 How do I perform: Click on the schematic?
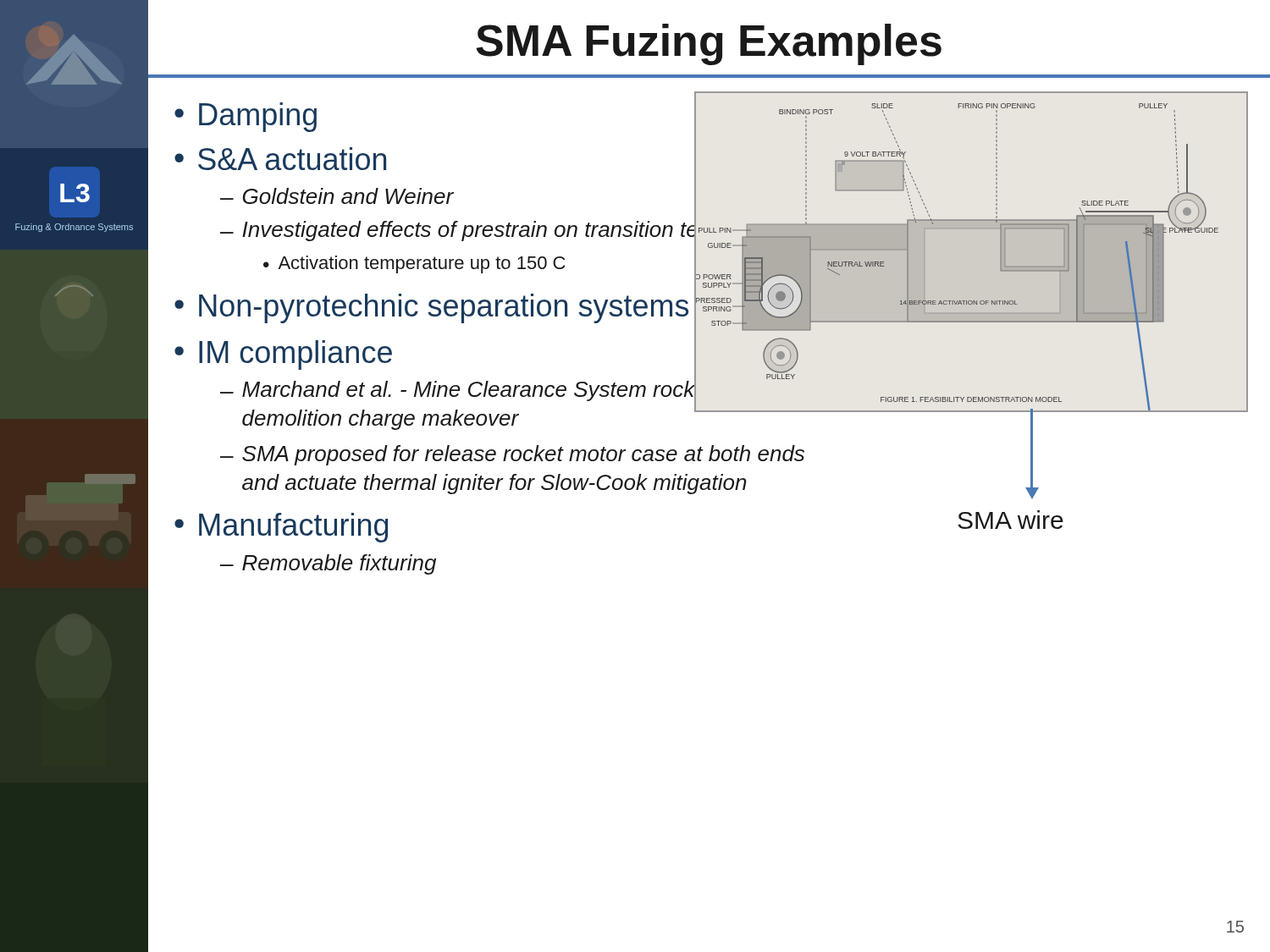(x=969, y=250)
